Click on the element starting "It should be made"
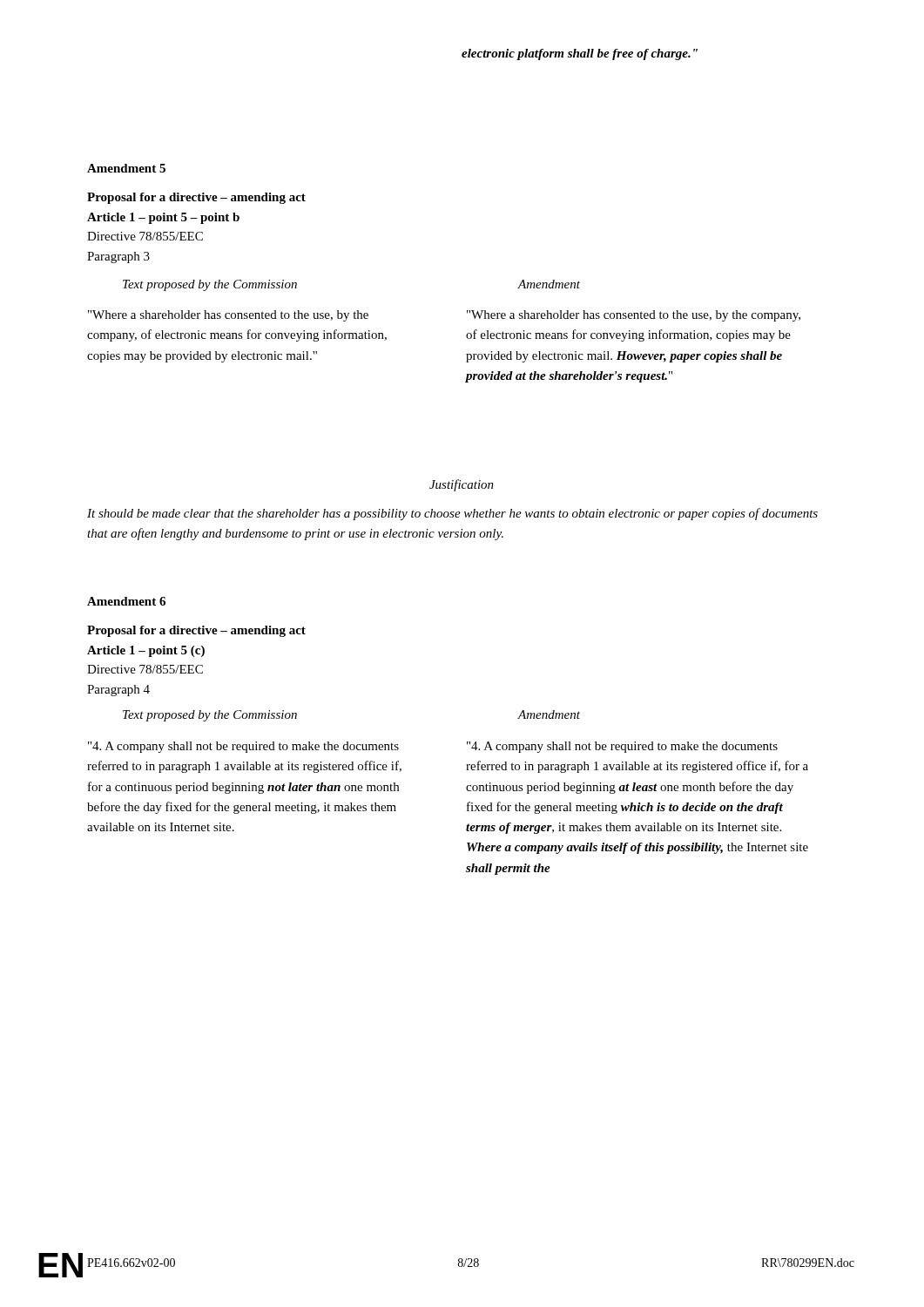 coord(453,523)
